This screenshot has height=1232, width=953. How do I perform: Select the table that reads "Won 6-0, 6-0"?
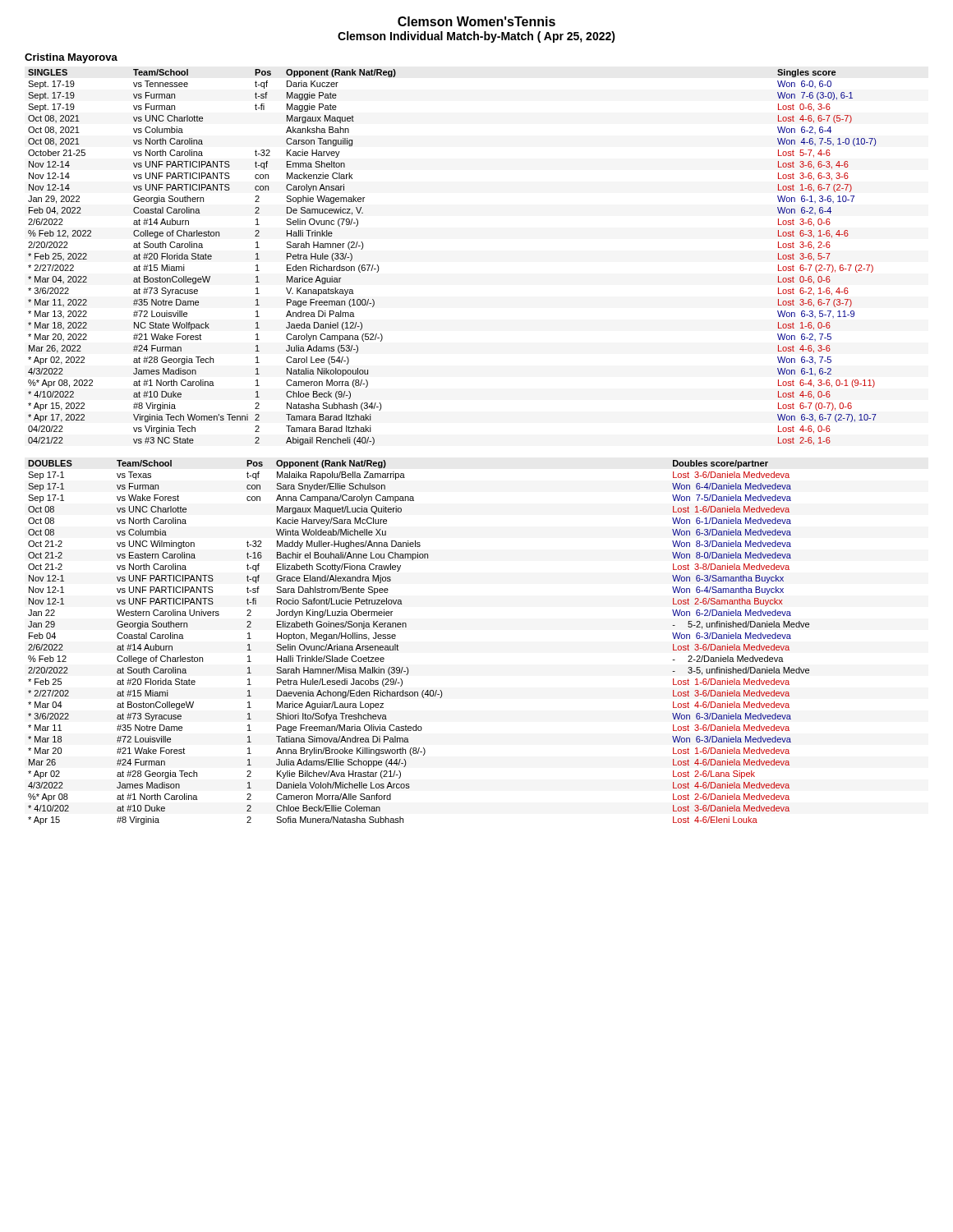pos(476,256)
